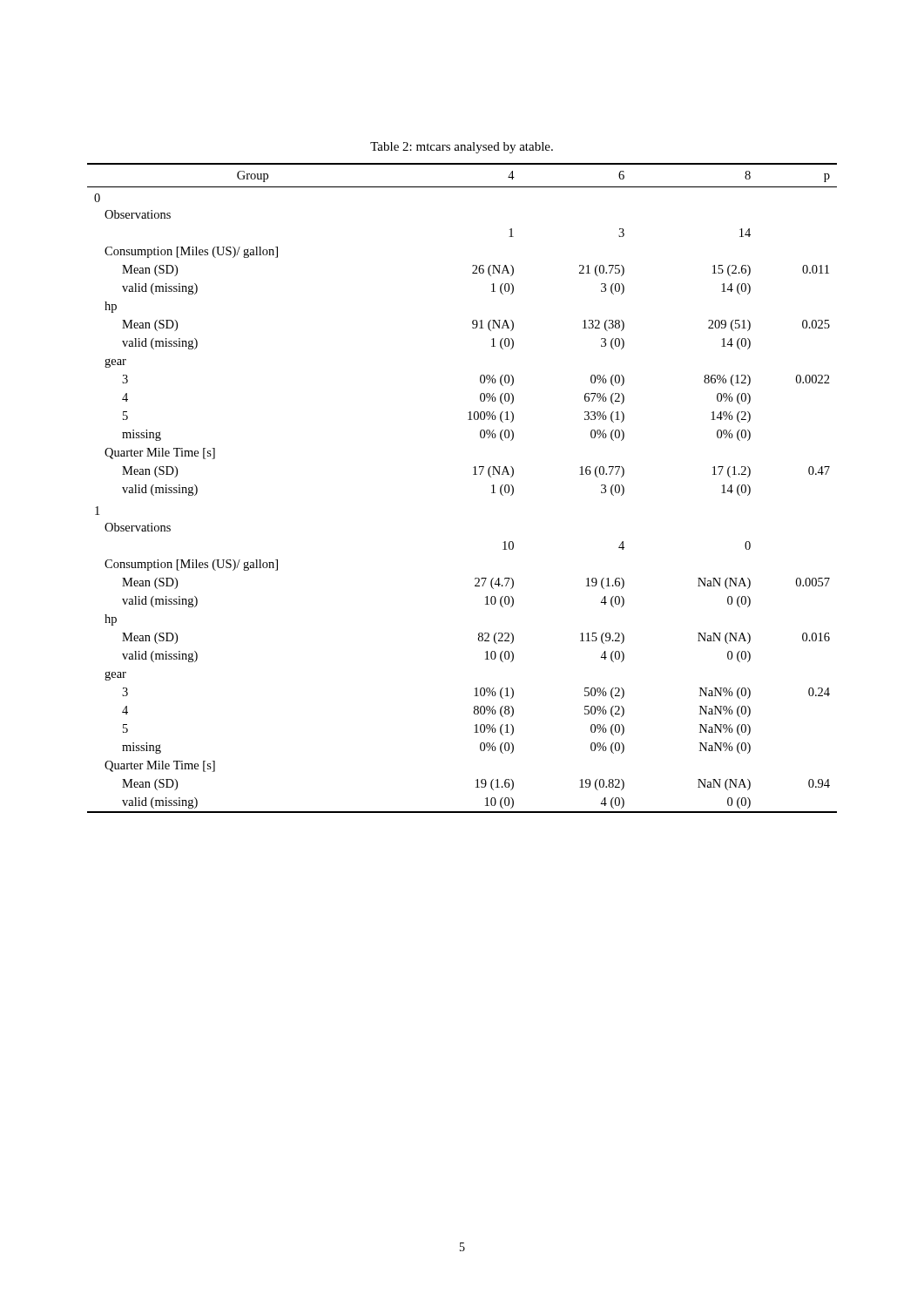924x1307 pixels.
Task: Click on the table containing "valid (missing)"
Action: pos(462,491)
